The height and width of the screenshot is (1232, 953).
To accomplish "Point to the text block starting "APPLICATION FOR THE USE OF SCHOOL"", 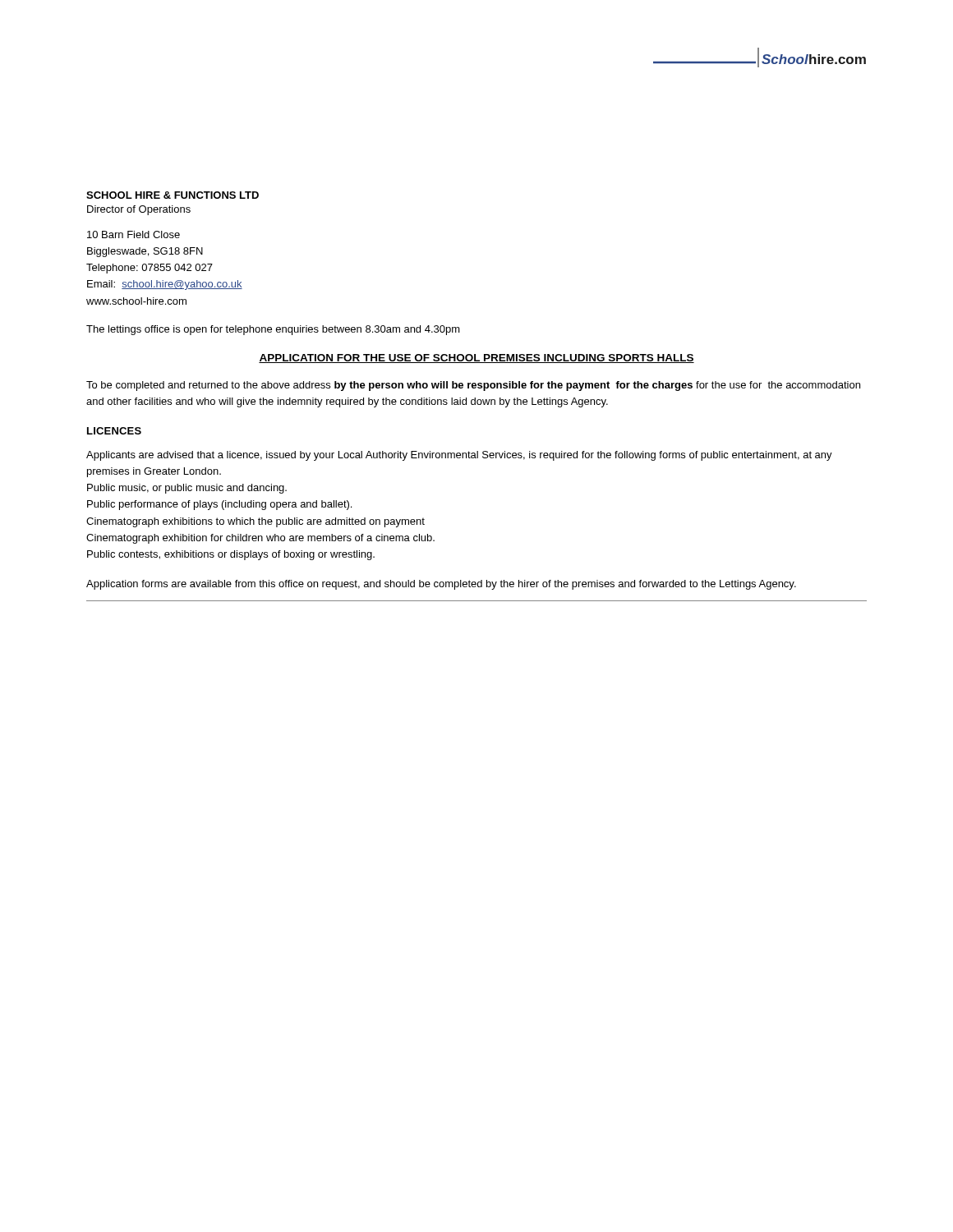I will (476, 357).
